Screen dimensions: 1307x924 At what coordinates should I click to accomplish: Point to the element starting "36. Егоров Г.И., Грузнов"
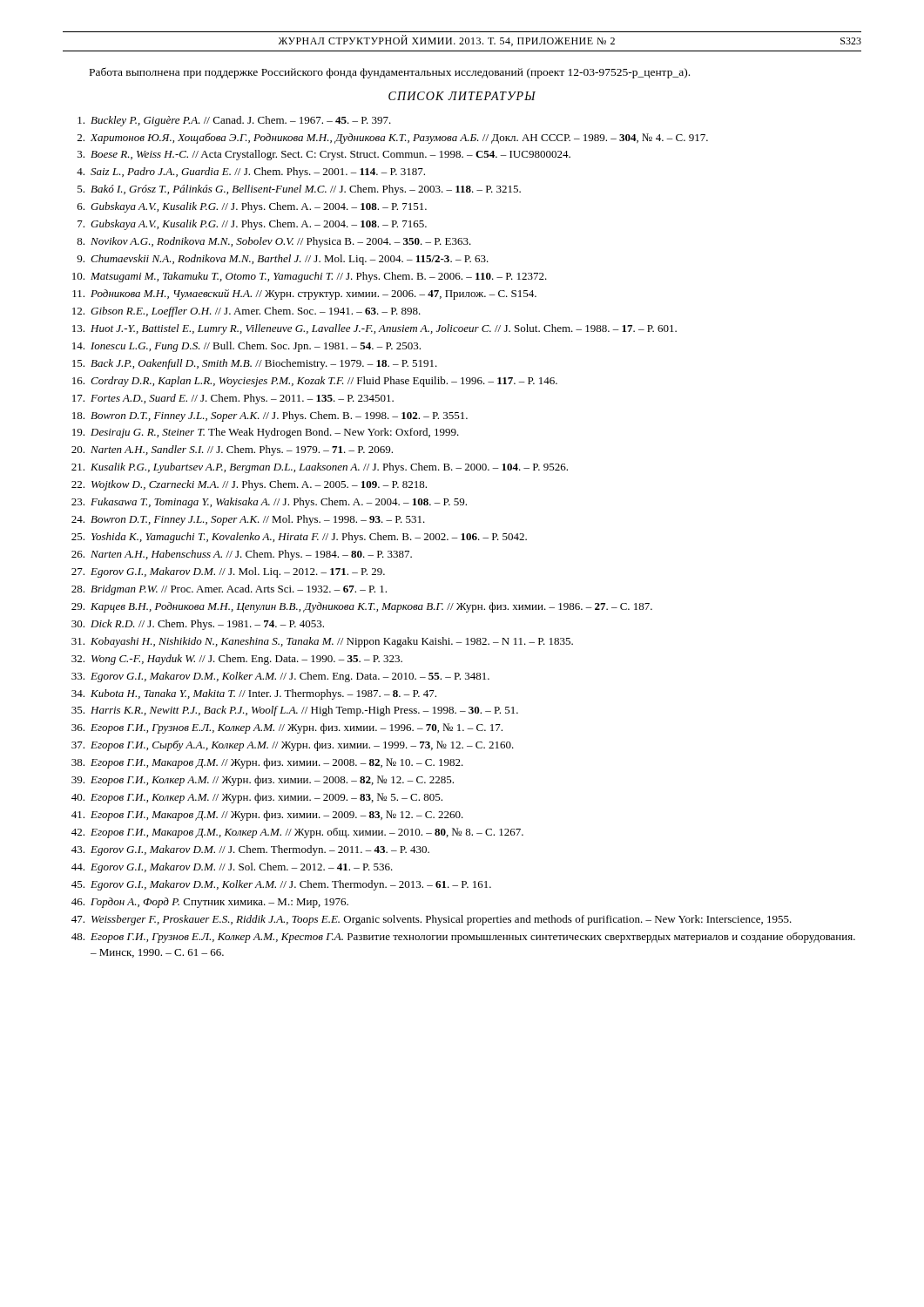(462, 728)
